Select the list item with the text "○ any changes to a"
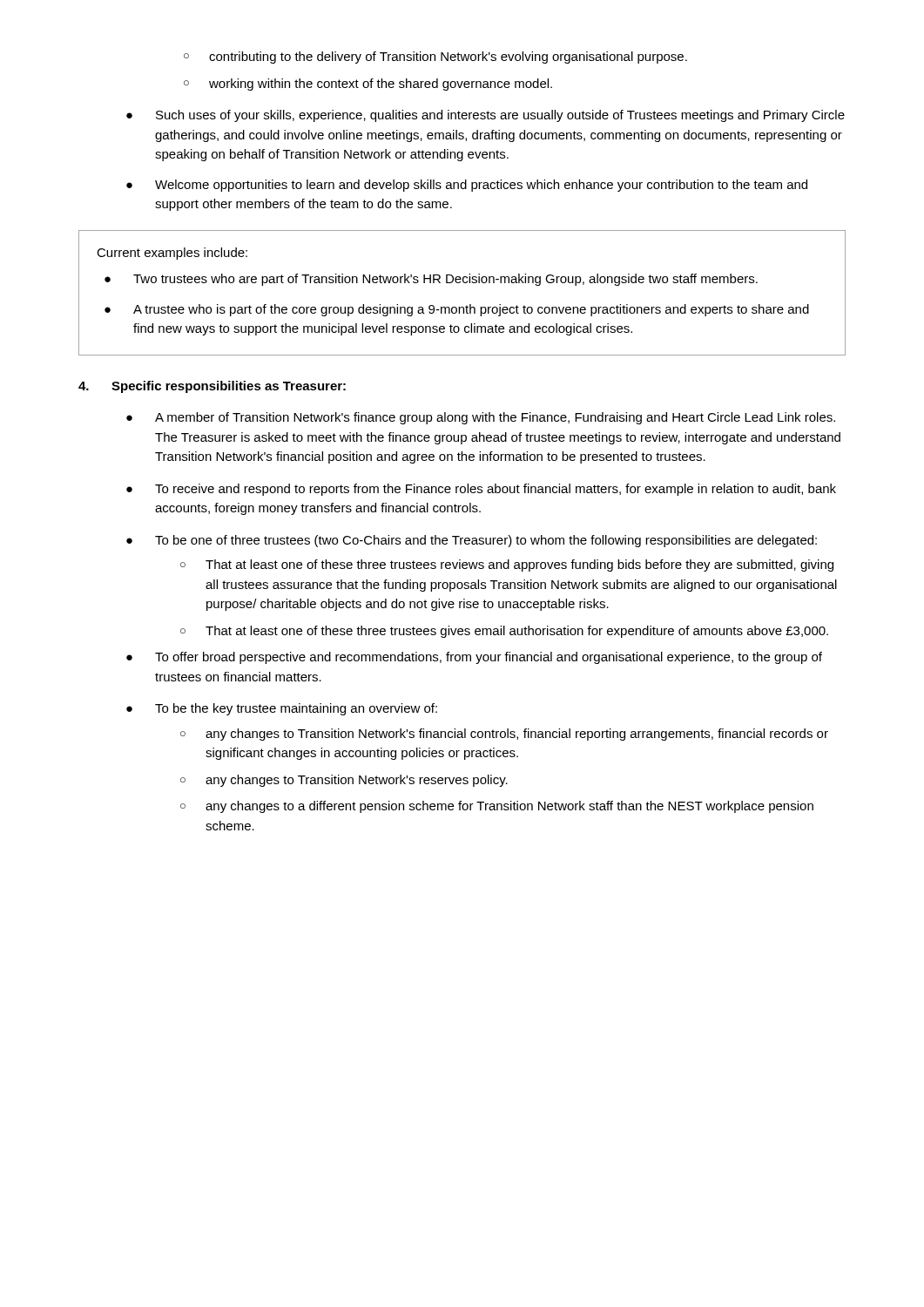Image resolution: width=924 pixels, height=1307 pixels. 513,816
